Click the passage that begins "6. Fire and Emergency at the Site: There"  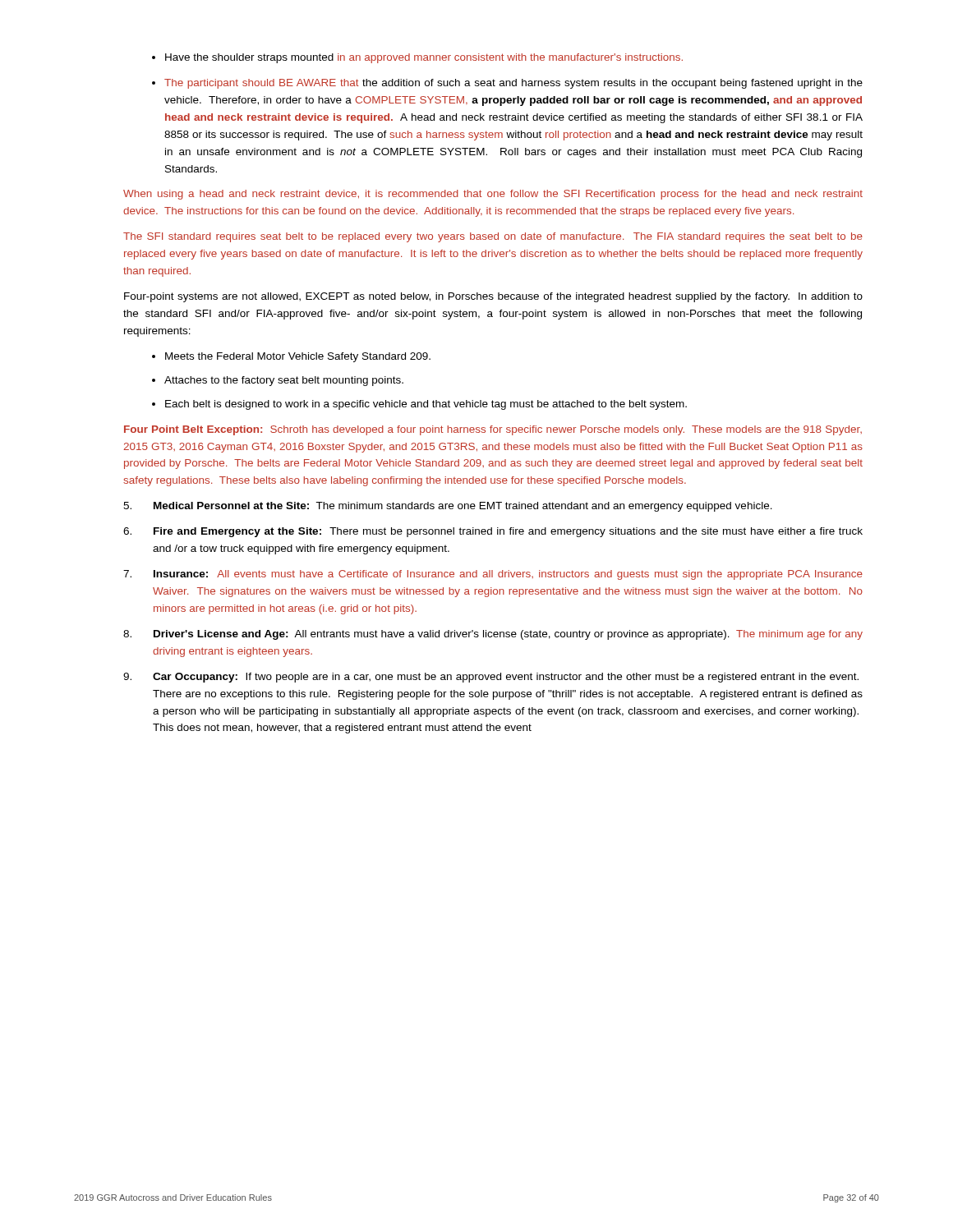coord(493,541)
